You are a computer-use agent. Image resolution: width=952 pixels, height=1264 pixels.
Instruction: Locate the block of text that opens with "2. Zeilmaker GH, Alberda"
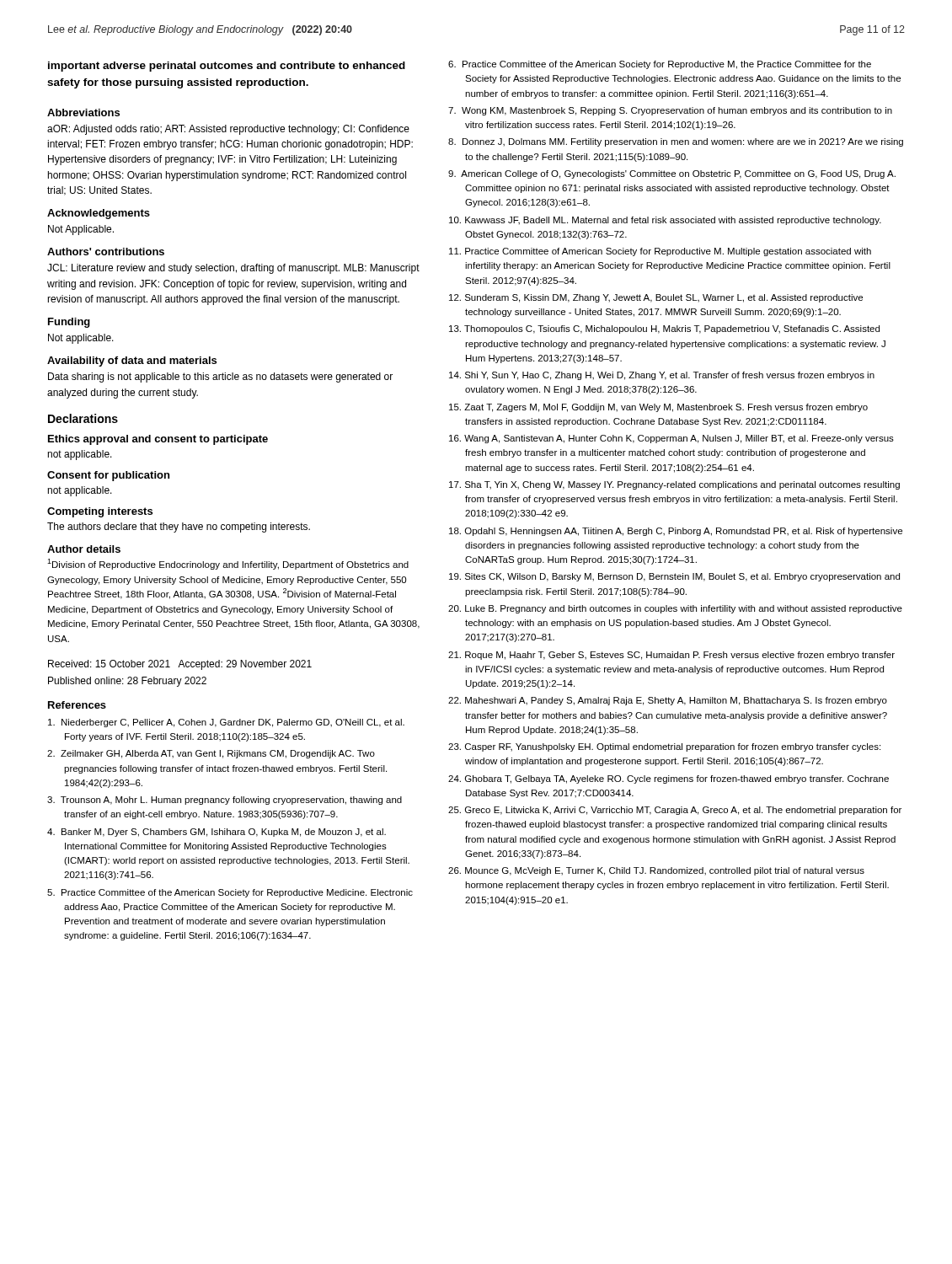pyautogui.click(x=217, y=768)
